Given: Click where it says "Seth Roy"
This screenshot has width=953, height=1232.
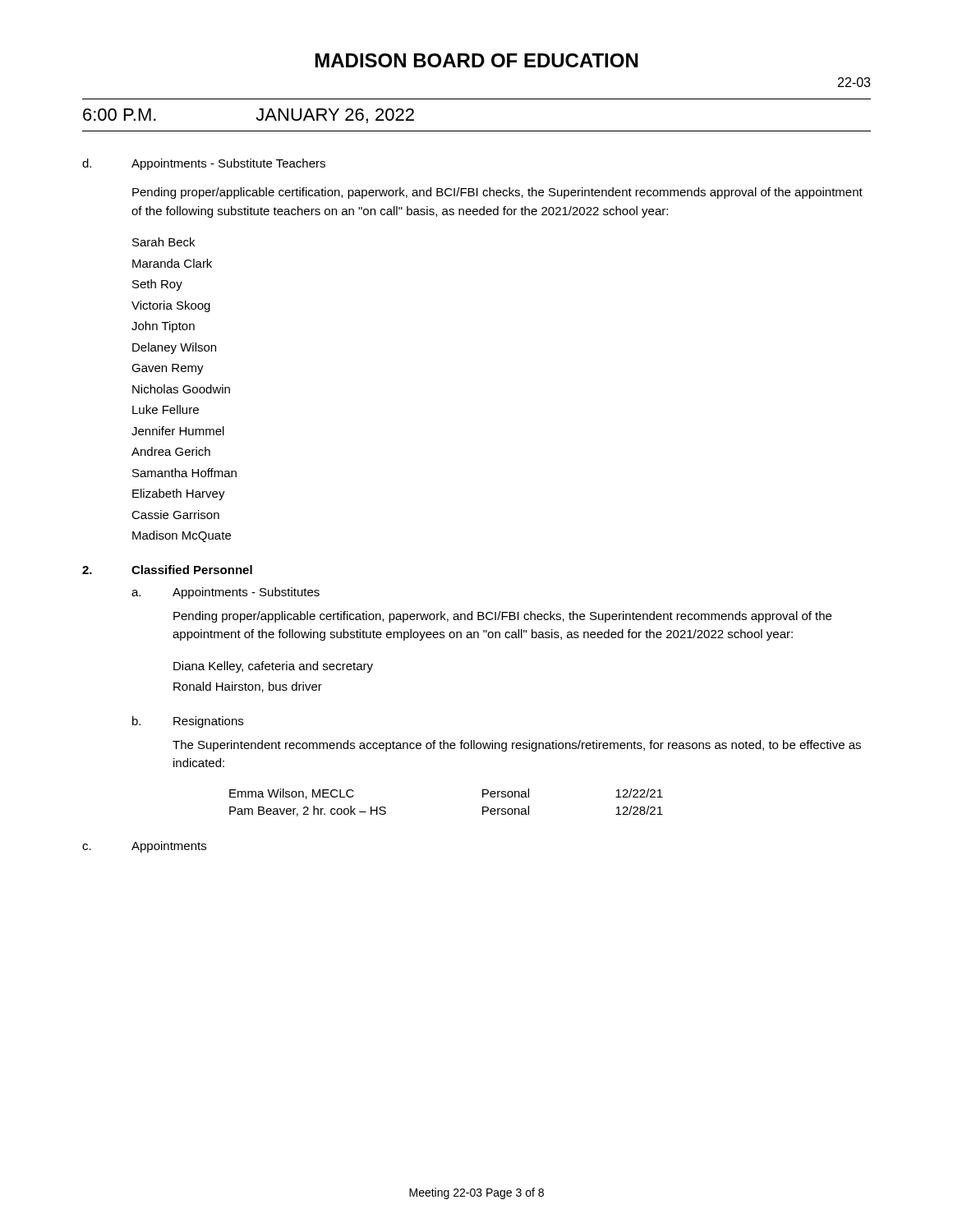Looking at the screenshot, I should click(x=157, y=284).
